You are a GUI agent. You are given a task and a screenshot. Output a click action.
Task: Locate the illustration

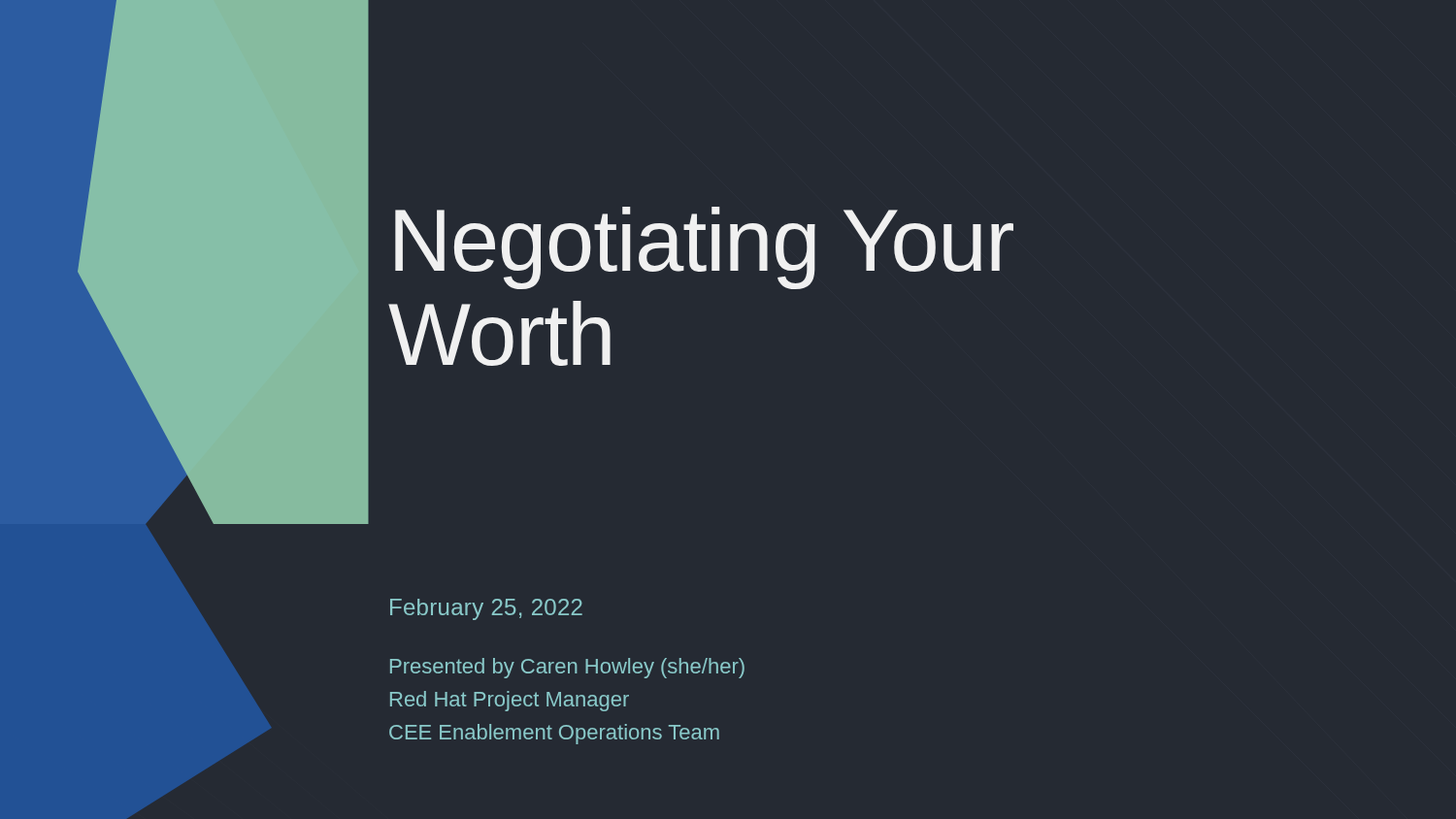click(728, 410)
